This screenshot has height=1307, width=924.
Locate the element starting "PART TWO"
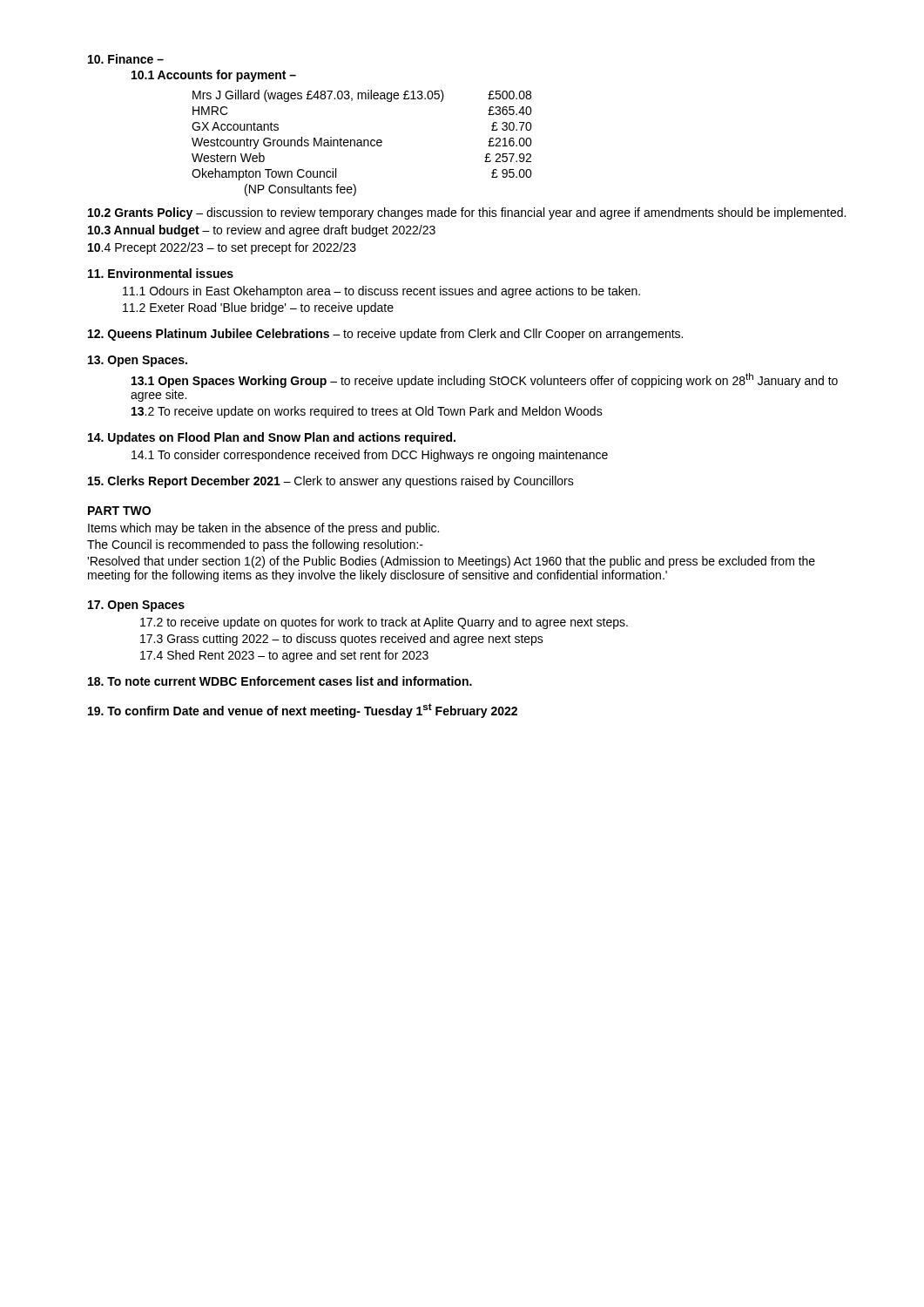point(119,510)
